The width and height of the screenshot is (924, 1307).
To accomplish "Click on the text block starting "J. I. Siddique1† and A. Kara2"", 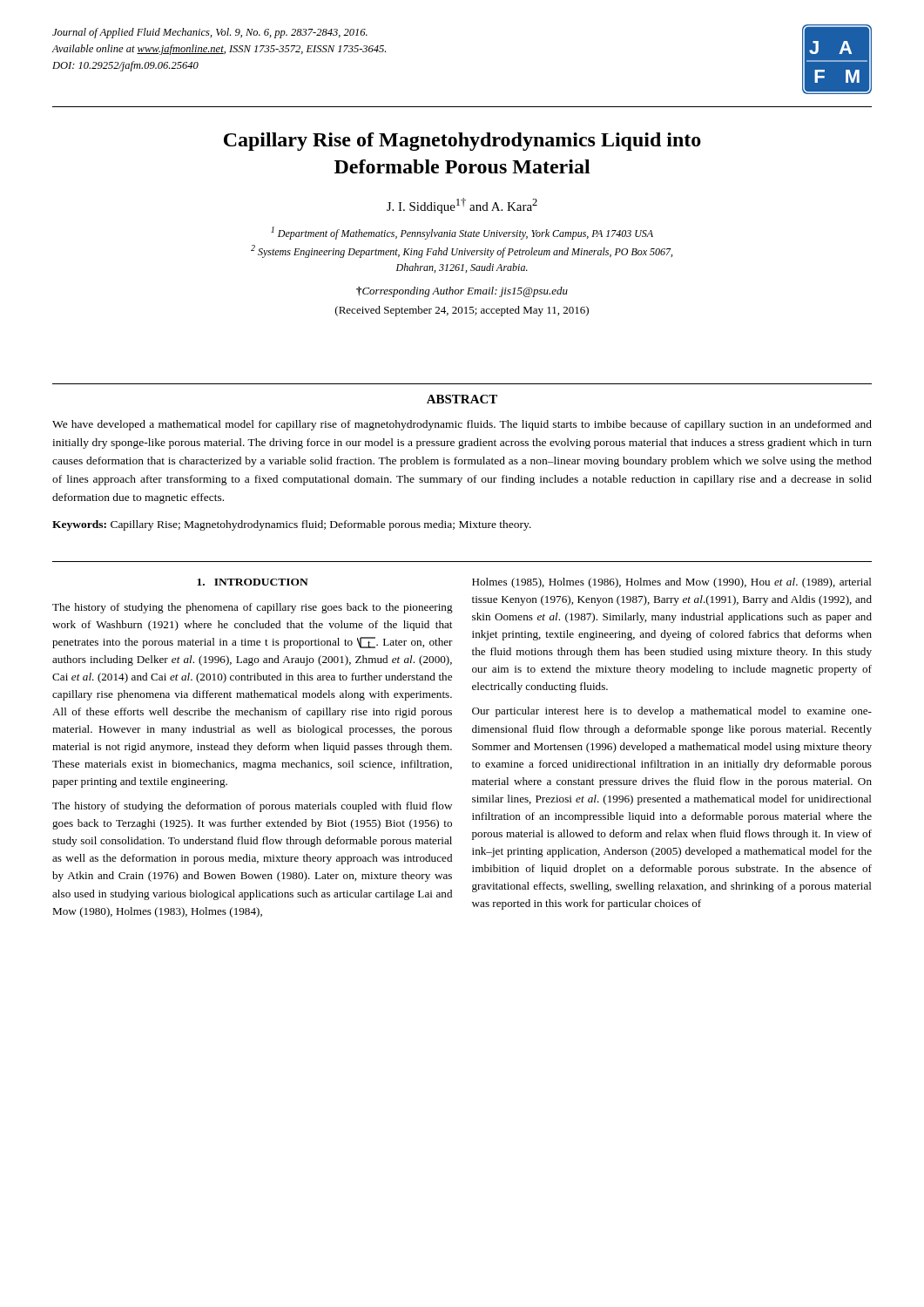I will pyautogui.click(x=462, y=205).
